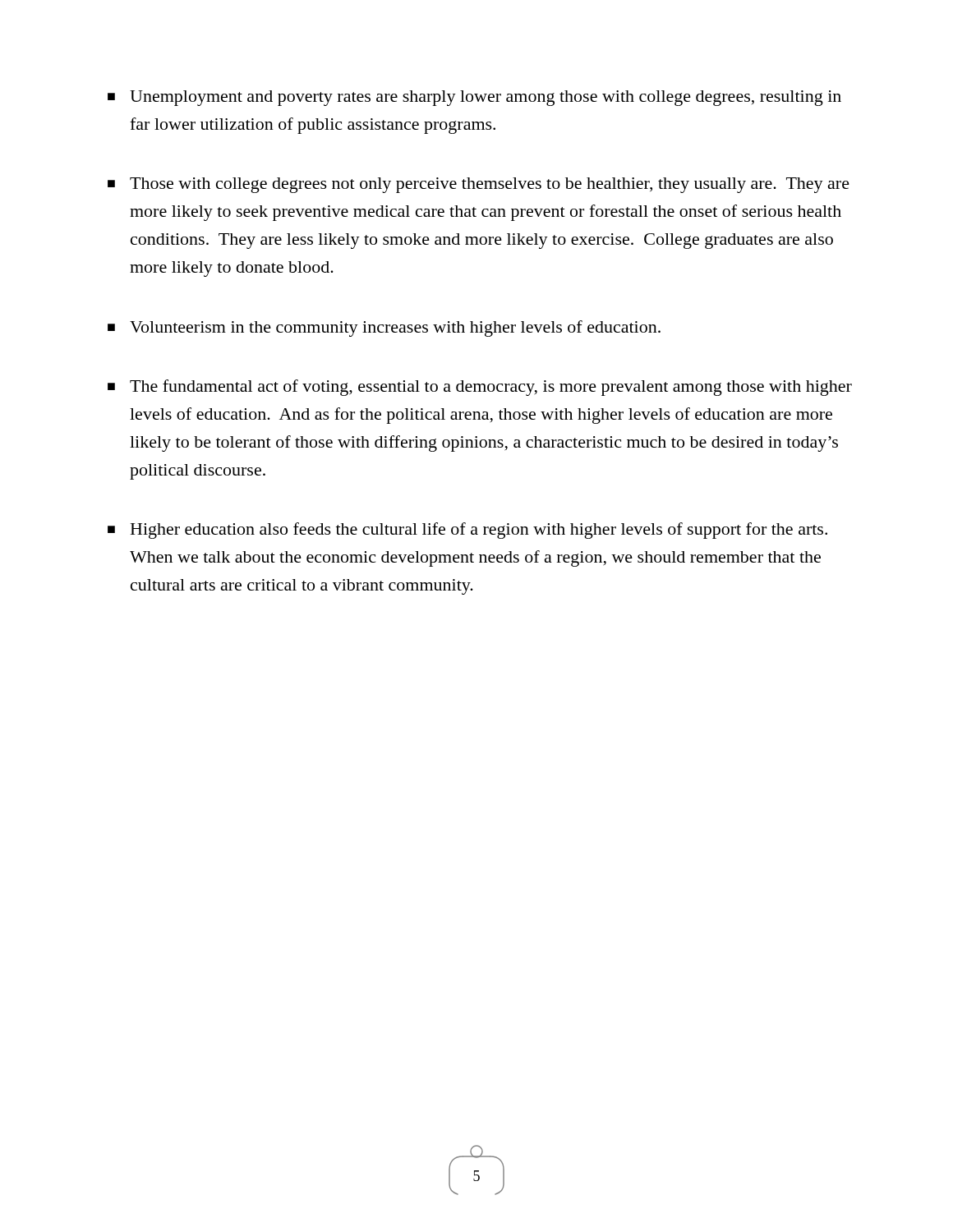
Task: Click on the list item that reads "■ Those with"
Action: [481, 225]
